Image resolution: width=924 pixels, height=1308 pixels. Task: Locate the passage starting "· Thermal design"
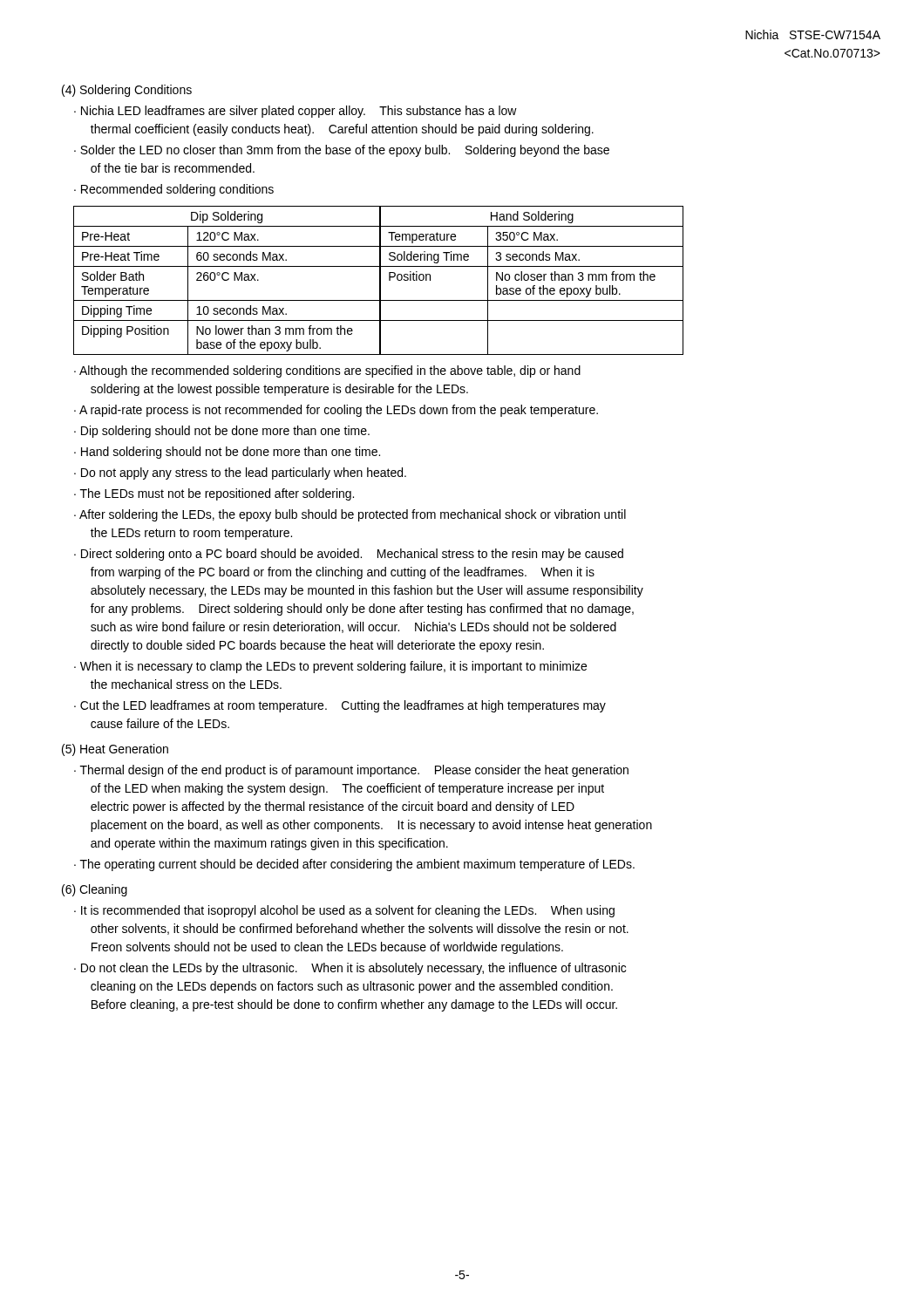click(363, 807)
